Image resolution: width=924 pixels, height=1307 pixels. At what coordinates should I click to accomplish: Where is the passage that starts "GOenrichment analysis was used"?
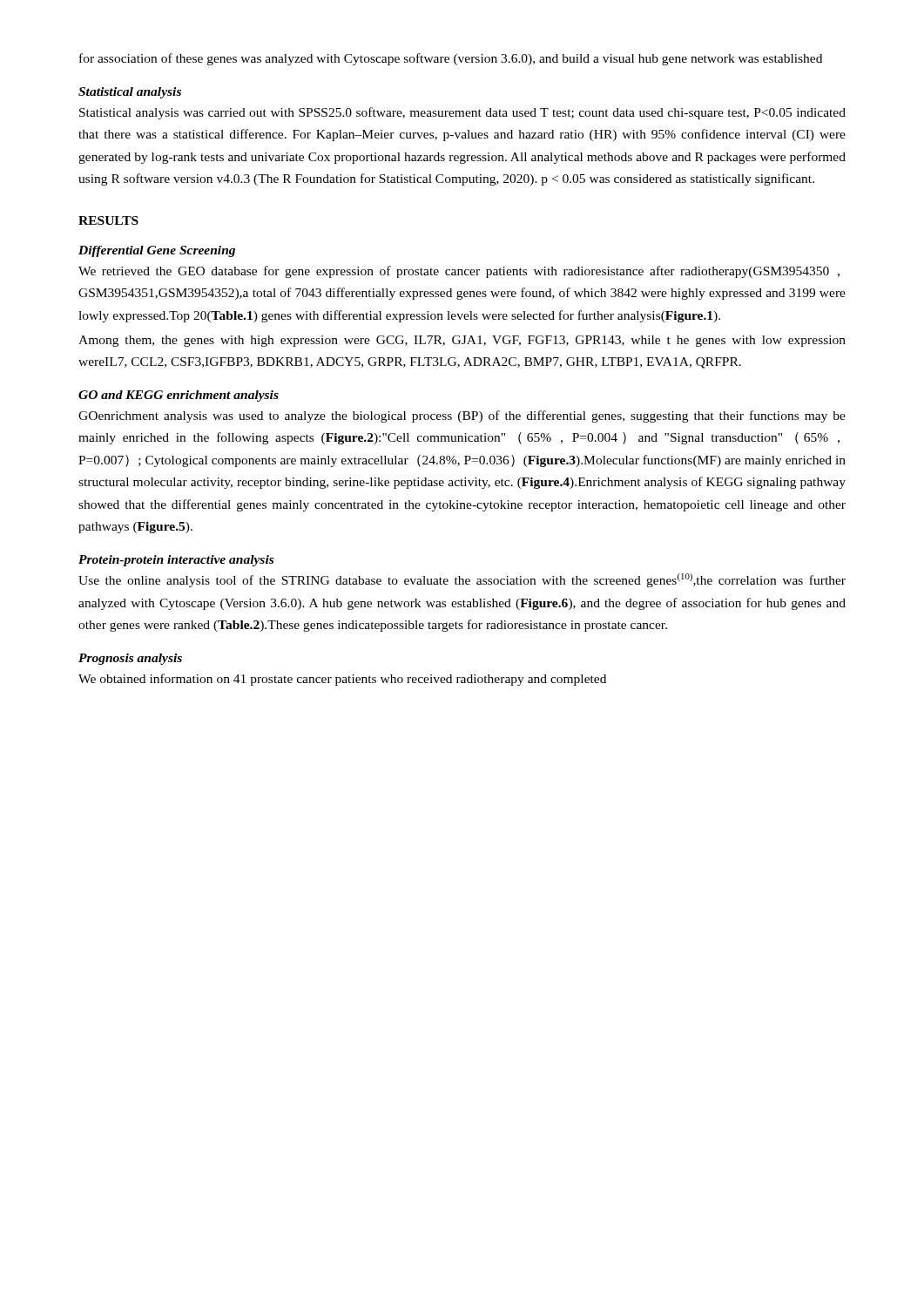[x=462, y=471]
